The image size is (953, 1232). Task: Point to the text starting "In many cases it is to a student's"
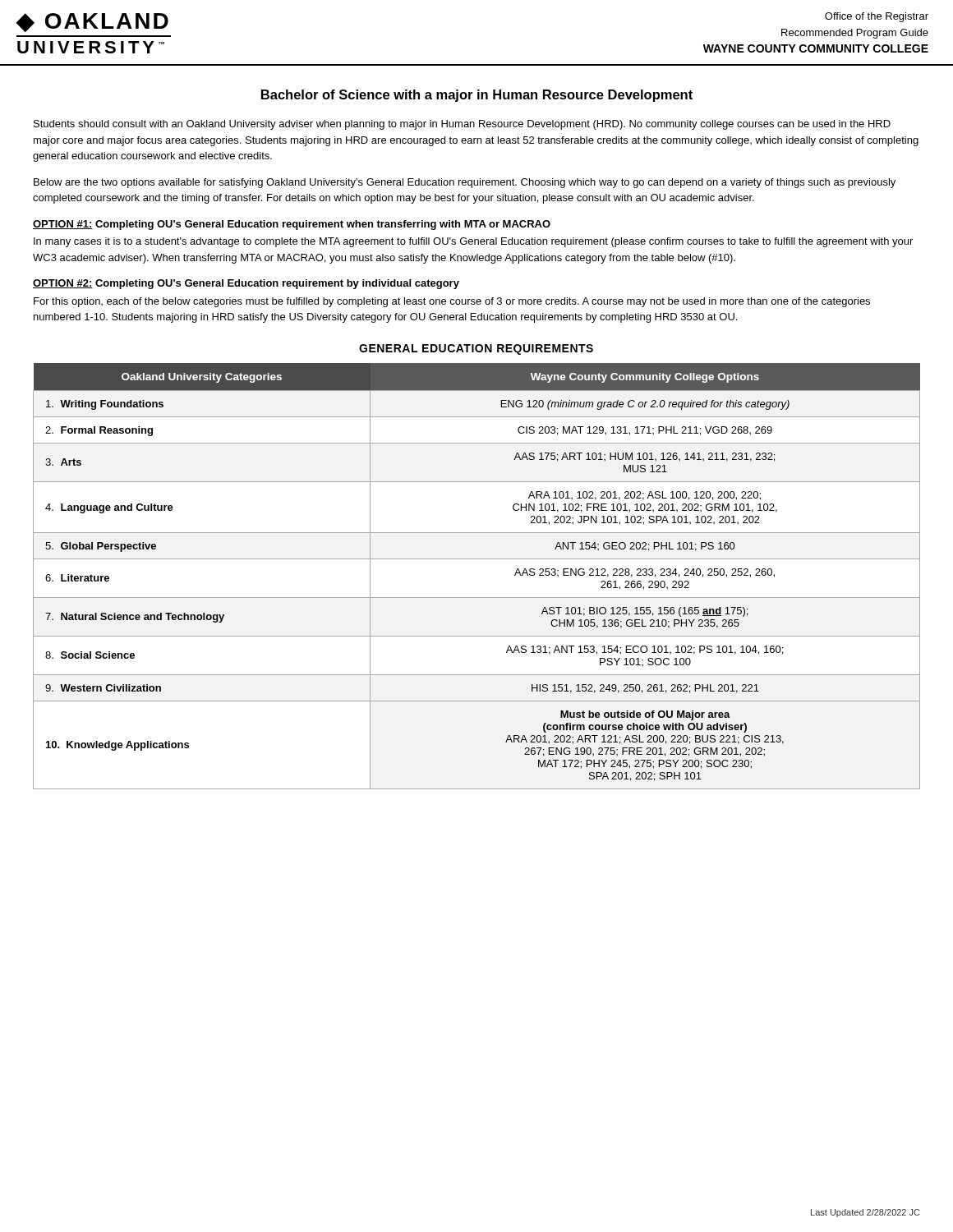click(x=473, y=249)
